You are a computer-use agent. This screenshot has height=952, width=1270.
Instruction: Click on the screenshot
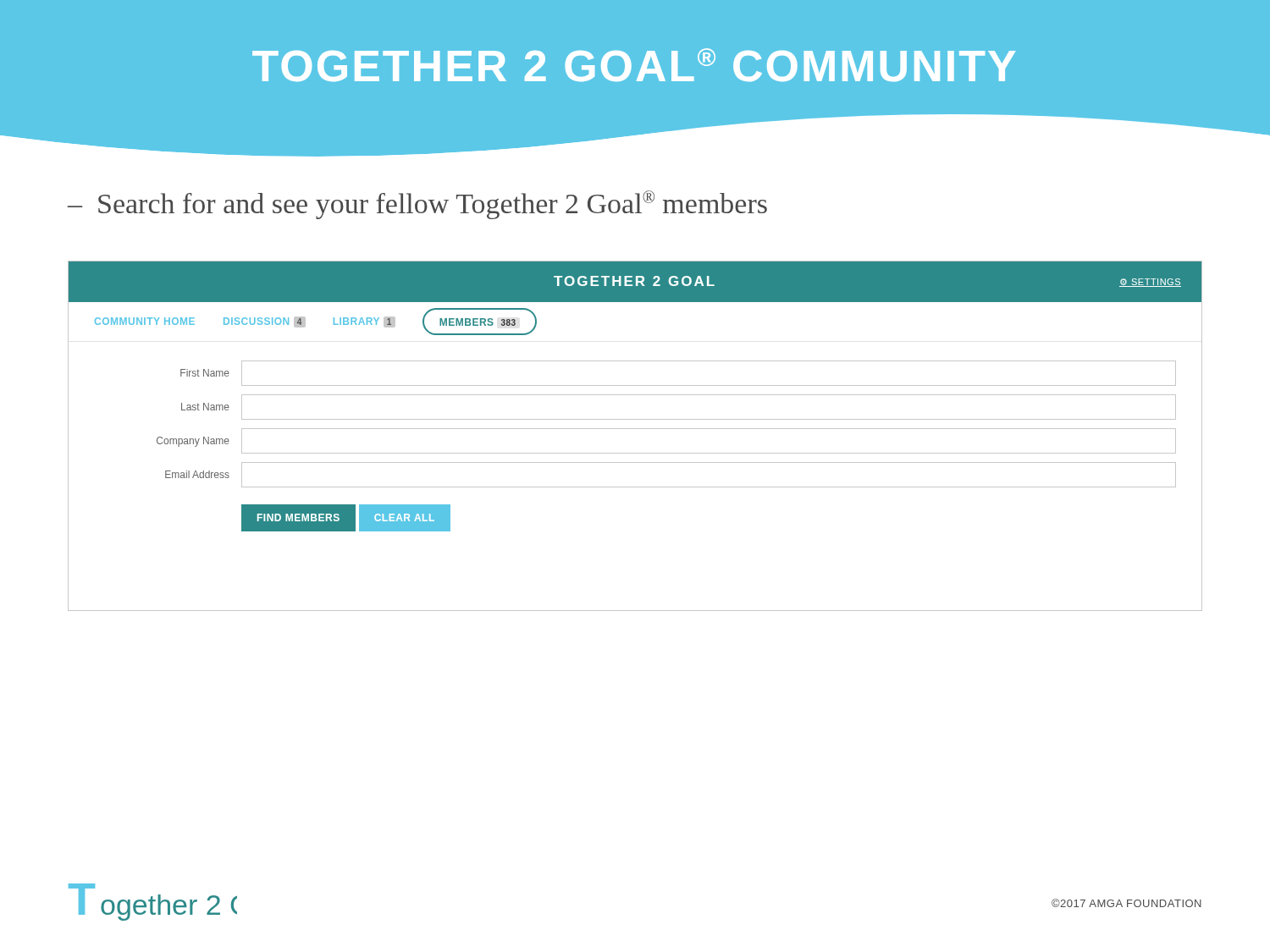tap(635, 436)
